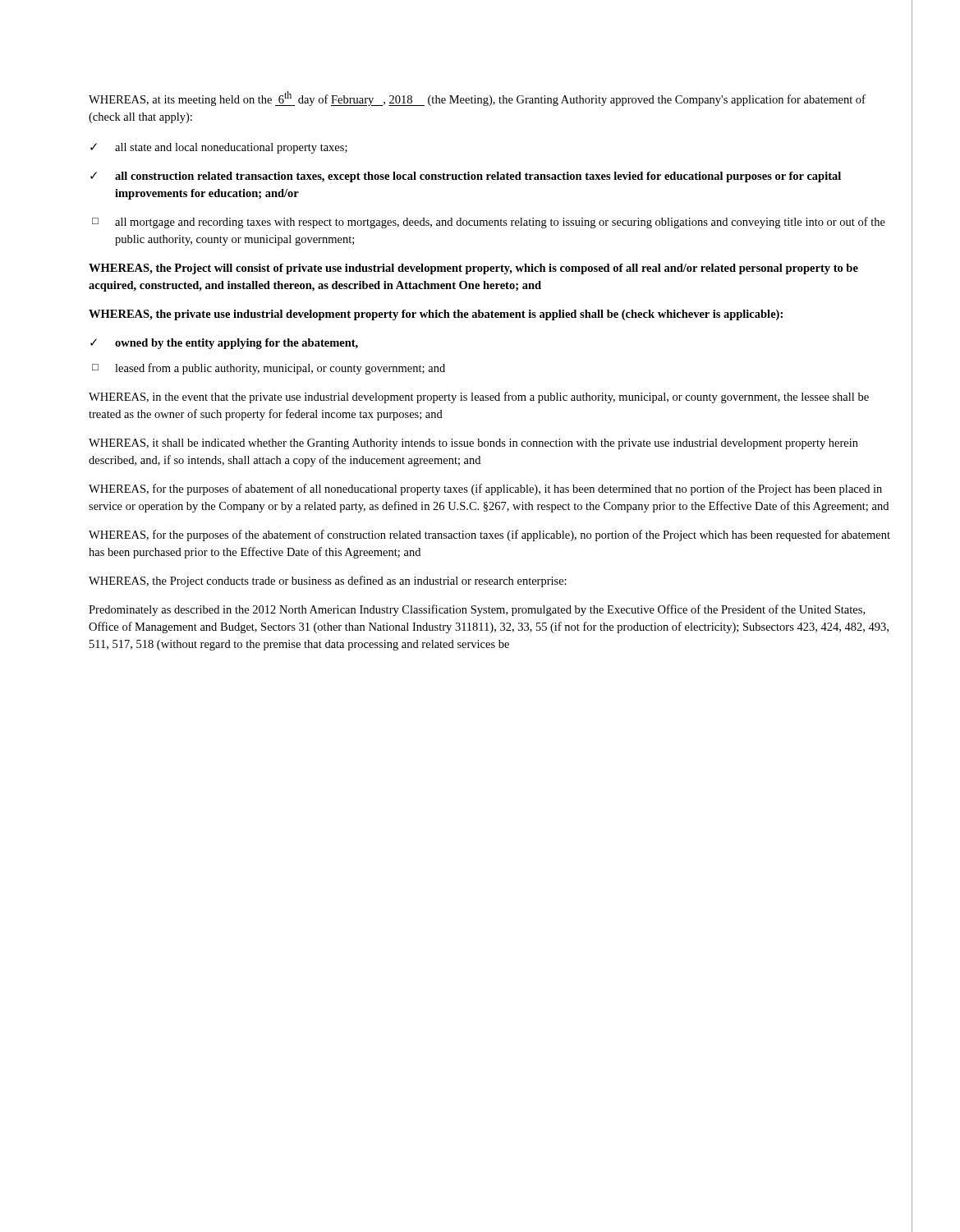Screen dimensions: 1232x960
Task: Point to the block beginning "✓ all state and local noneducational property"
Action: [218, 147]
